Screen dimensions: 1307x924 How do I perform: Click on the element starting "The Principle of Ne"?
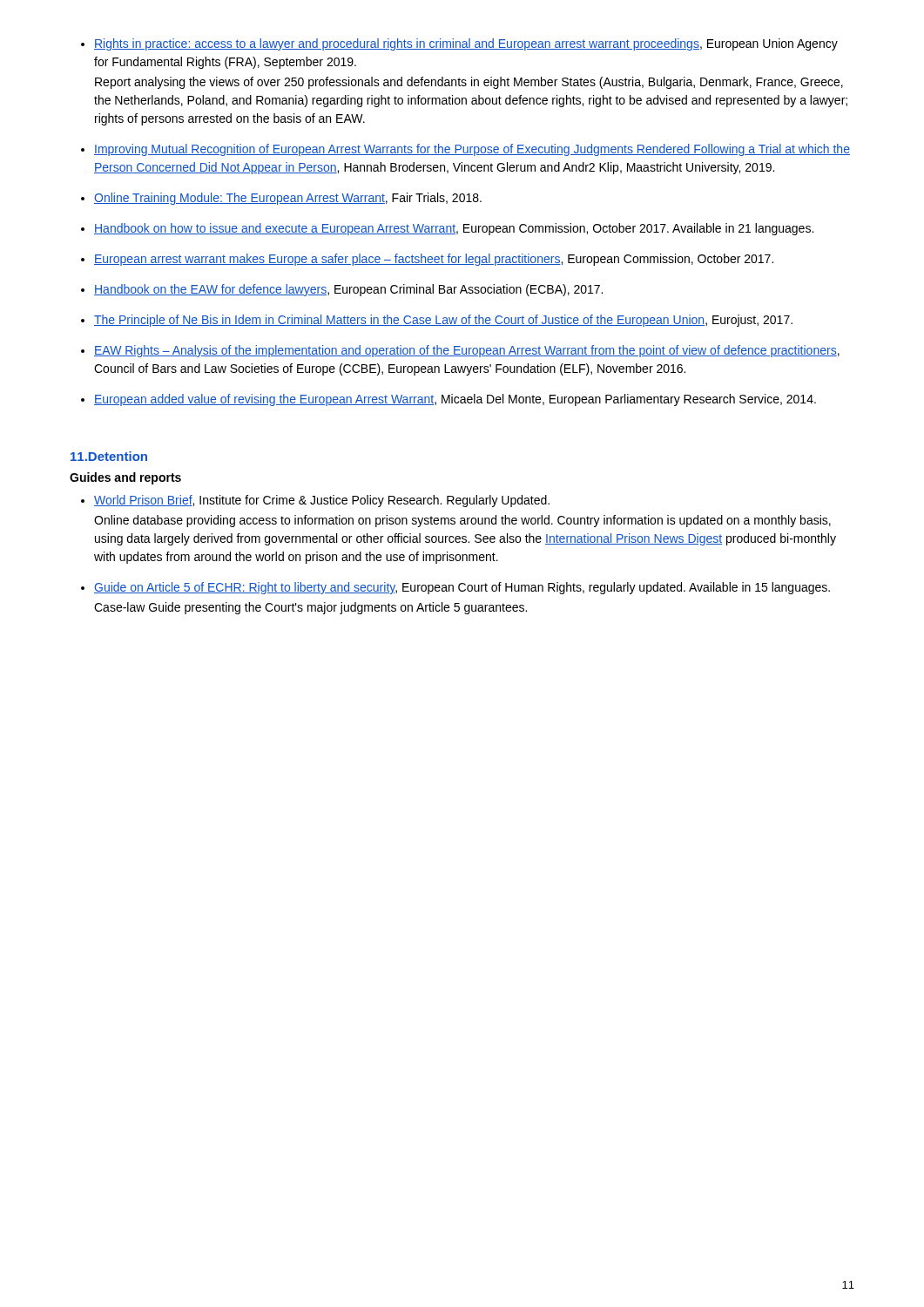pos(444,320)
